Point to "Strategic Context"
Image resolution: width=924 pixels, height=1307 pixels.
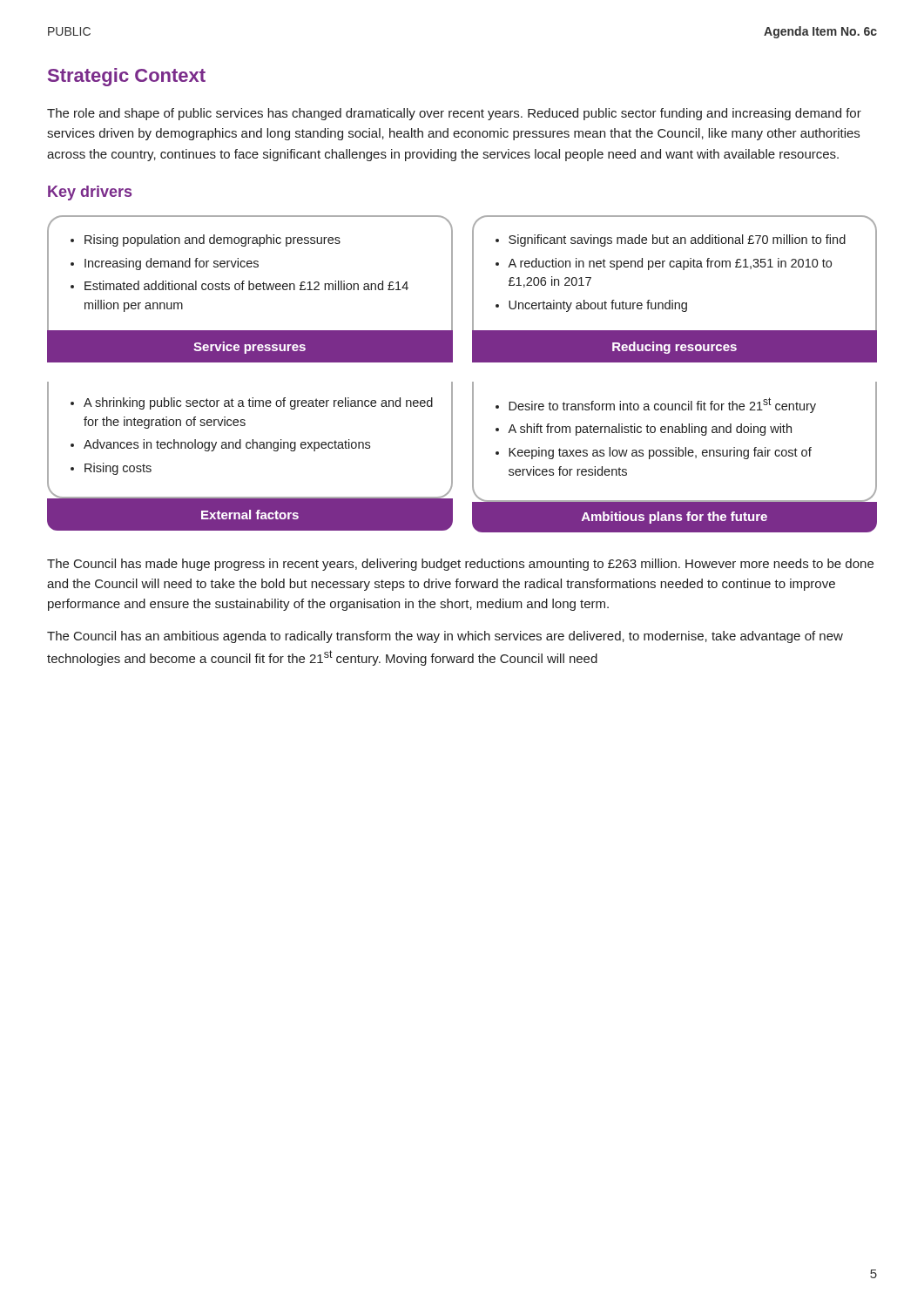[x=126, y=75]
